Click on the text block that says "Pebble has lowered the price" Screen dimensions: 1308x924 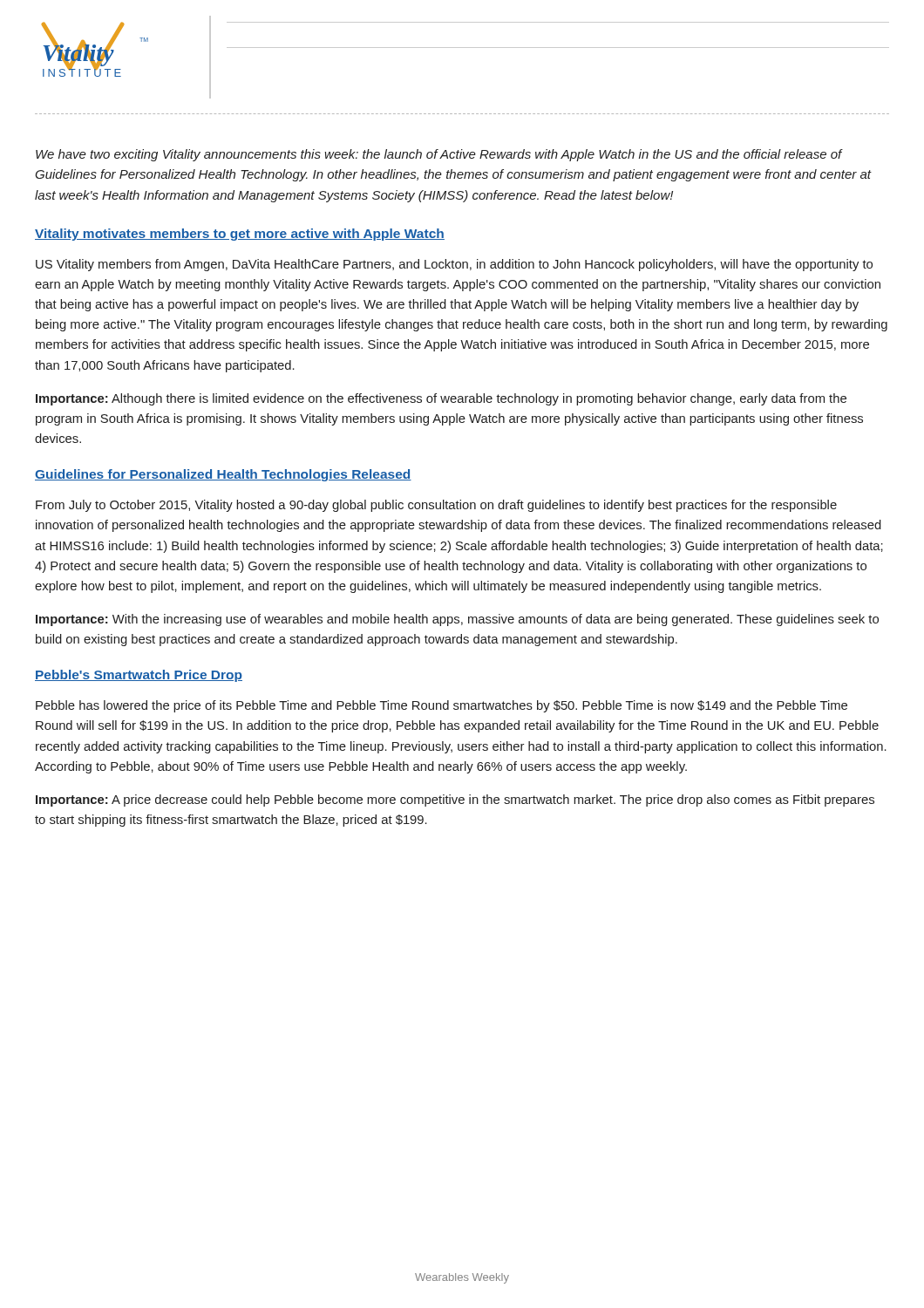462,763
